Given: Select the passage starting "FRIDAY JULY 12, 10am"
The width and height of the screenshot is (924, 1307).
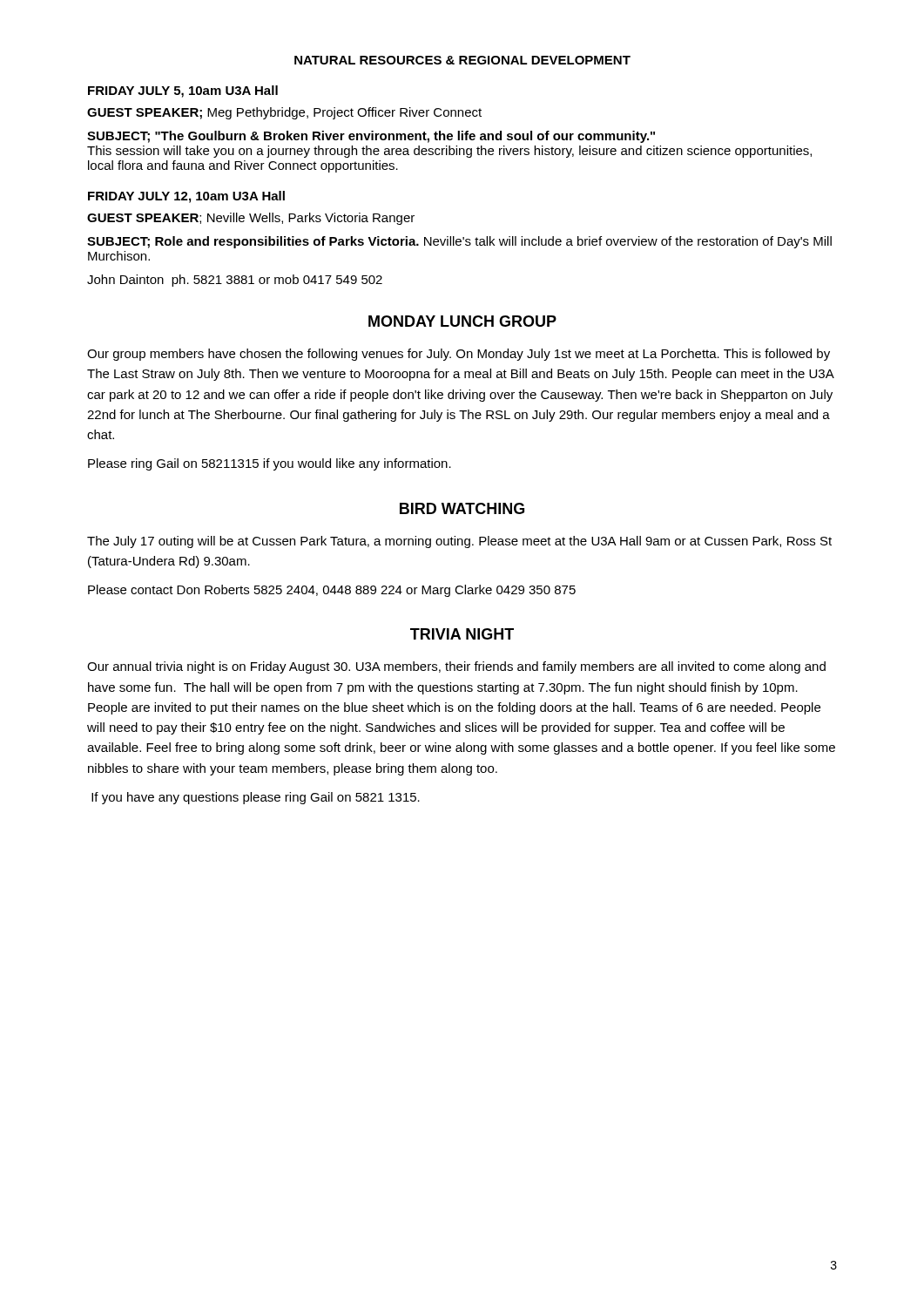Looking at the screenshot, I should (186, 196).
